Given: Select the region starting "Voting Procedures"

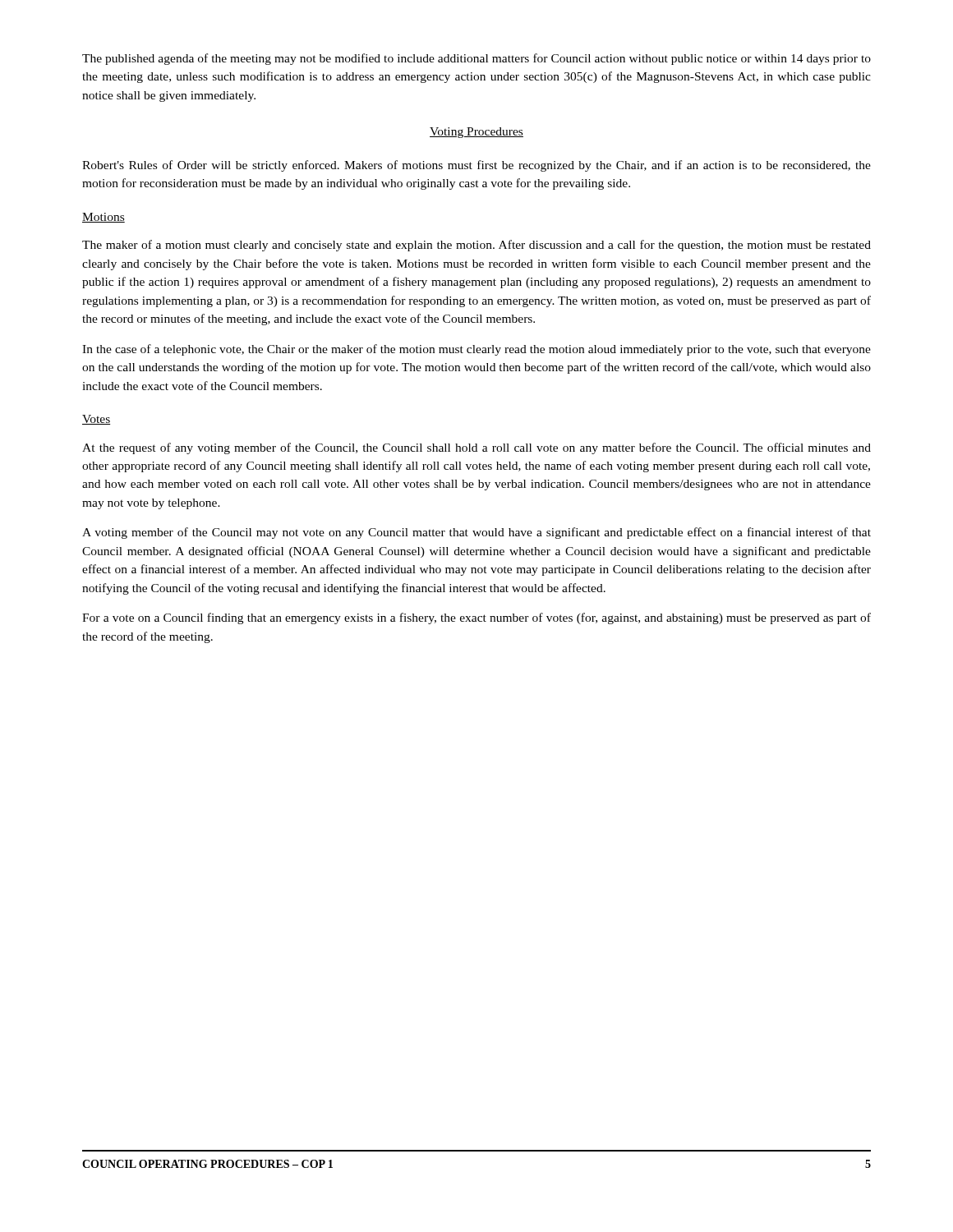Looking at the screenshot, I should (x=476, y=131).
